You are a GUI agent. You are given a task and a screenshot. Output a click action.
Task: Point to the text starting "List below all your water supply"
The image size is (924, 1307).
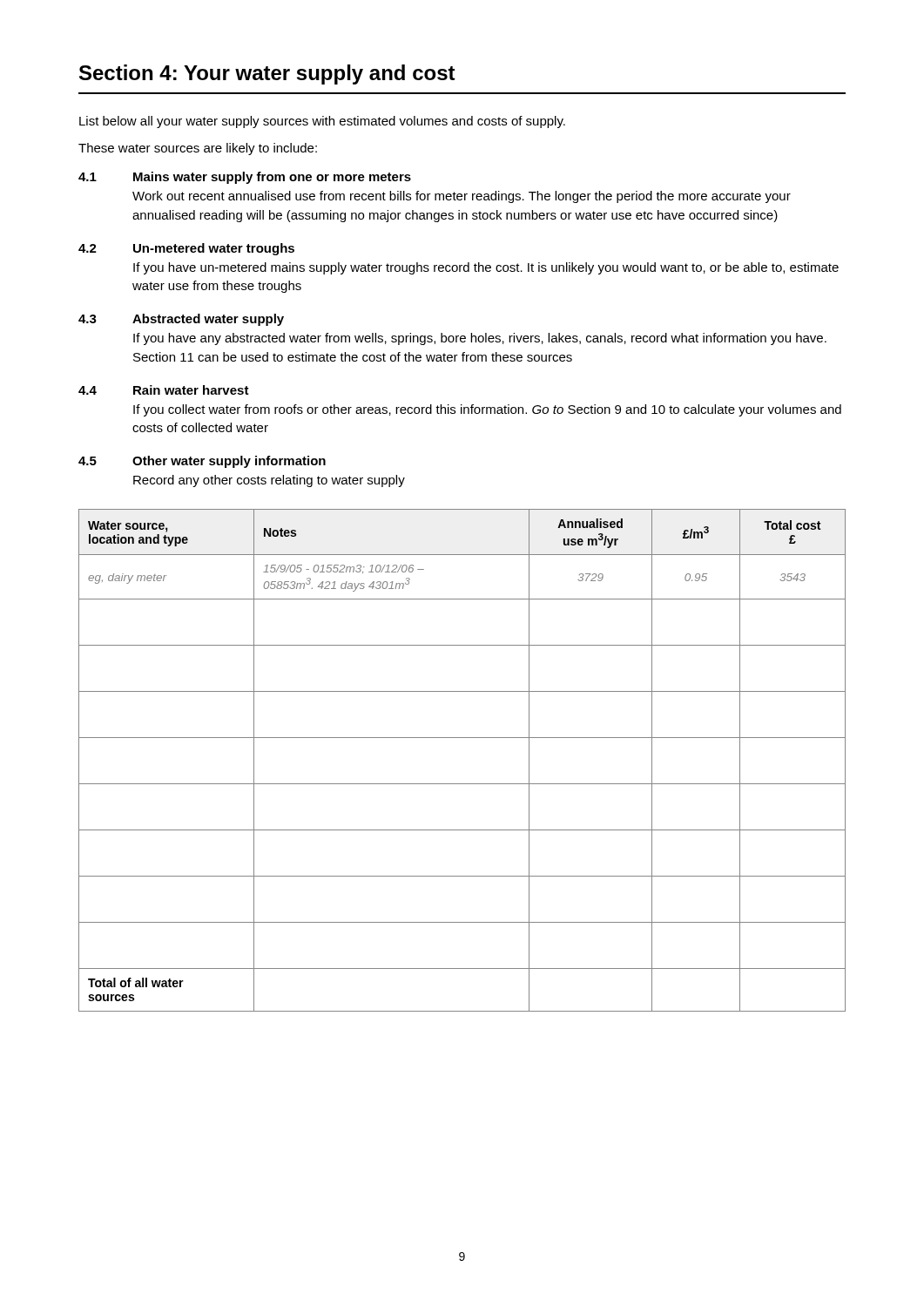pyautogui.click(x=322, y=121)
